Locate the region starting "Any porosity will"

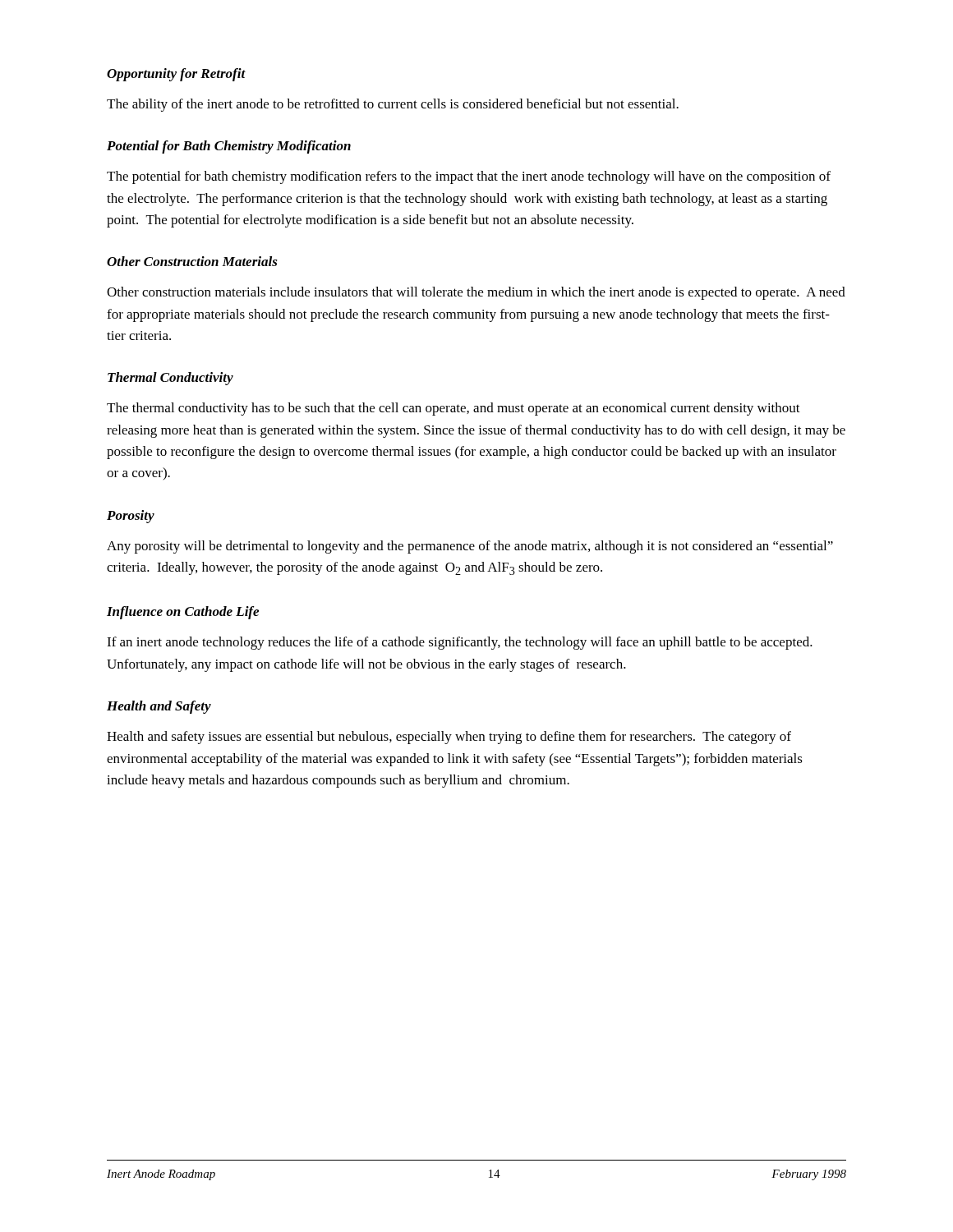pyautogui.click(x=470, y=558)
